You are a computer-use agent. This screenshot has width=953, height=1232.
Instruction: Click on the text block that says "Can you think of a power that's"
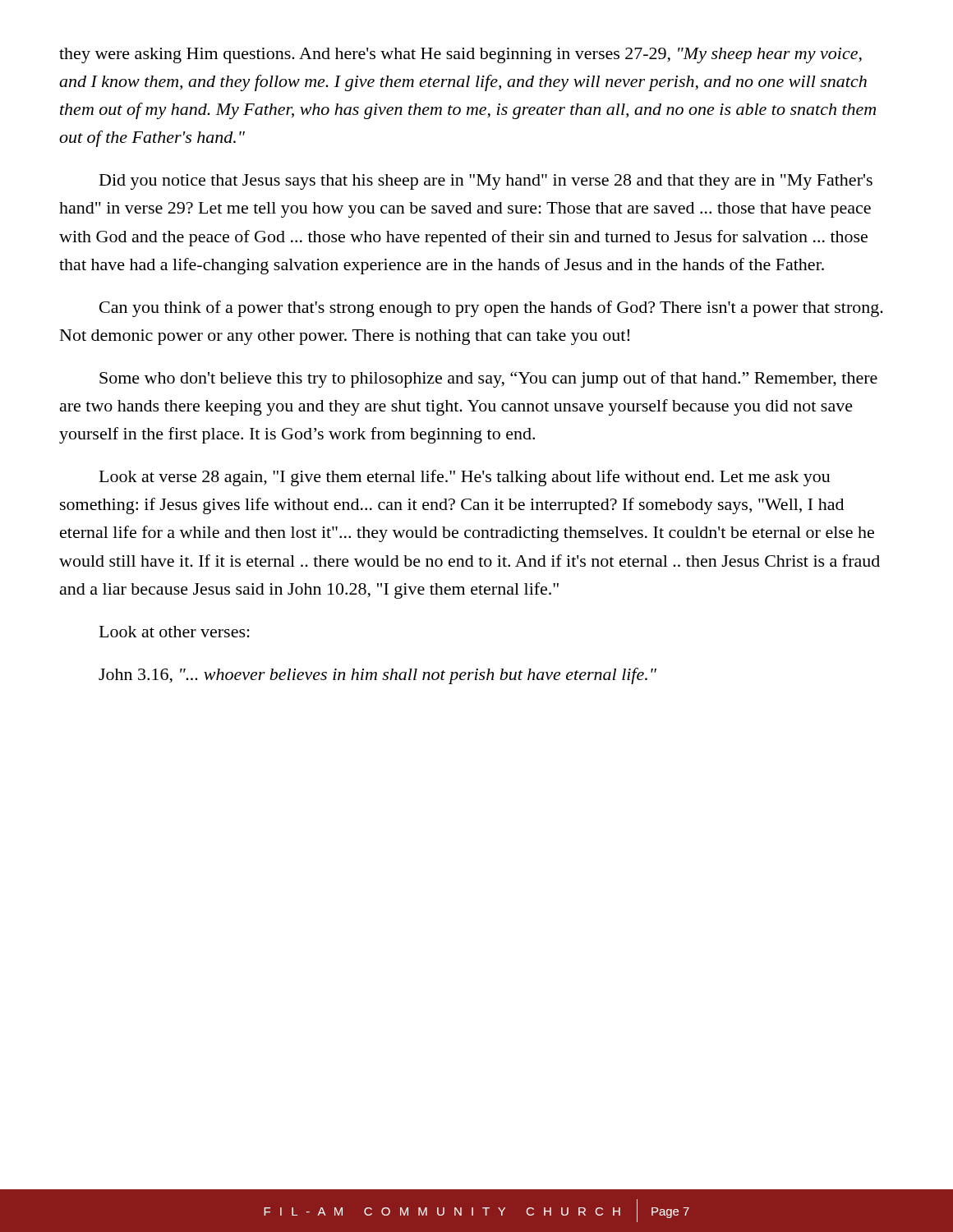pos(476,321)
